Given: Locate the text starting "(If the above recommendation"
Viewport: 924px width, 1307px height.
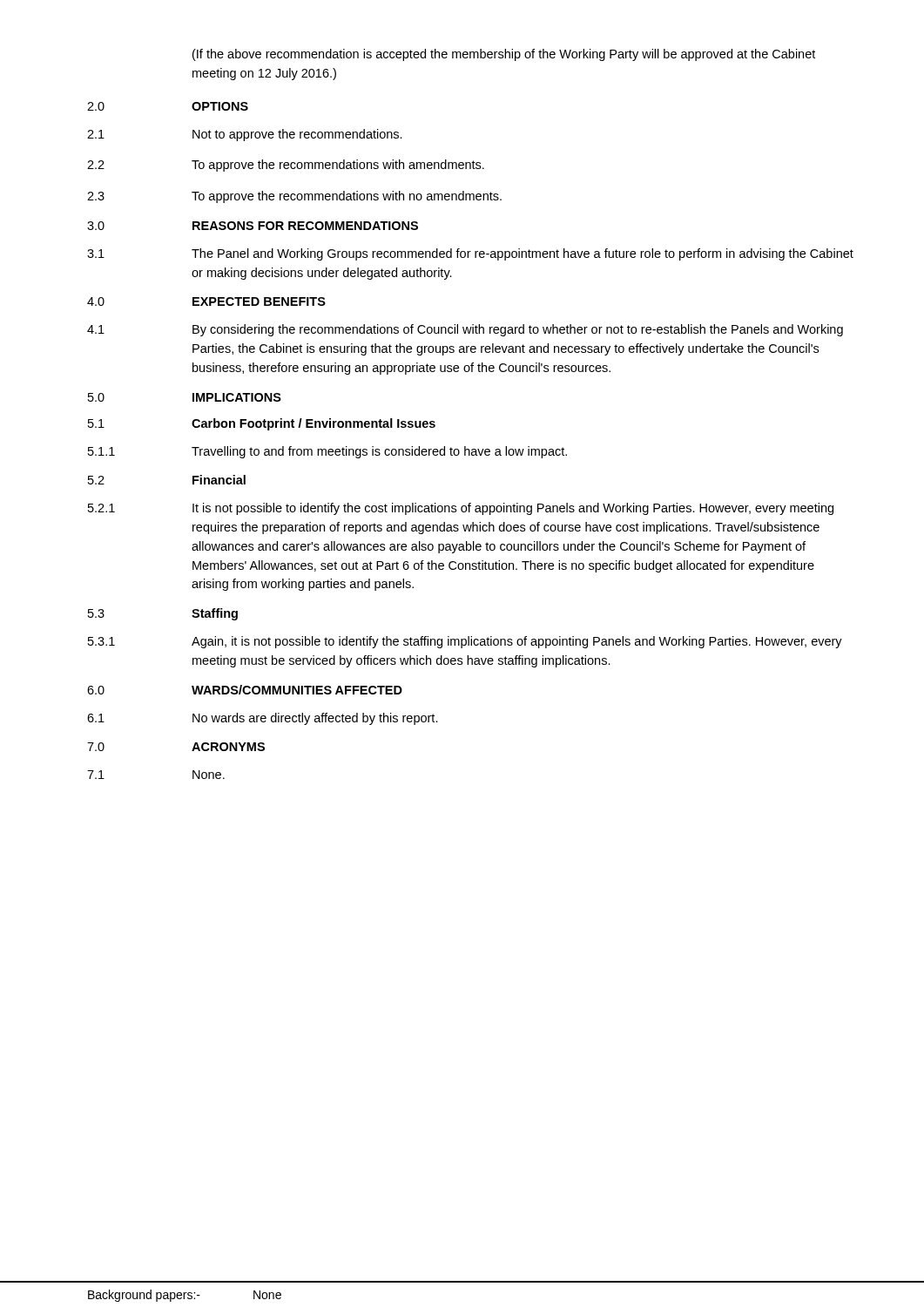Looking at the screenshot, I should (x=503, y=64).
